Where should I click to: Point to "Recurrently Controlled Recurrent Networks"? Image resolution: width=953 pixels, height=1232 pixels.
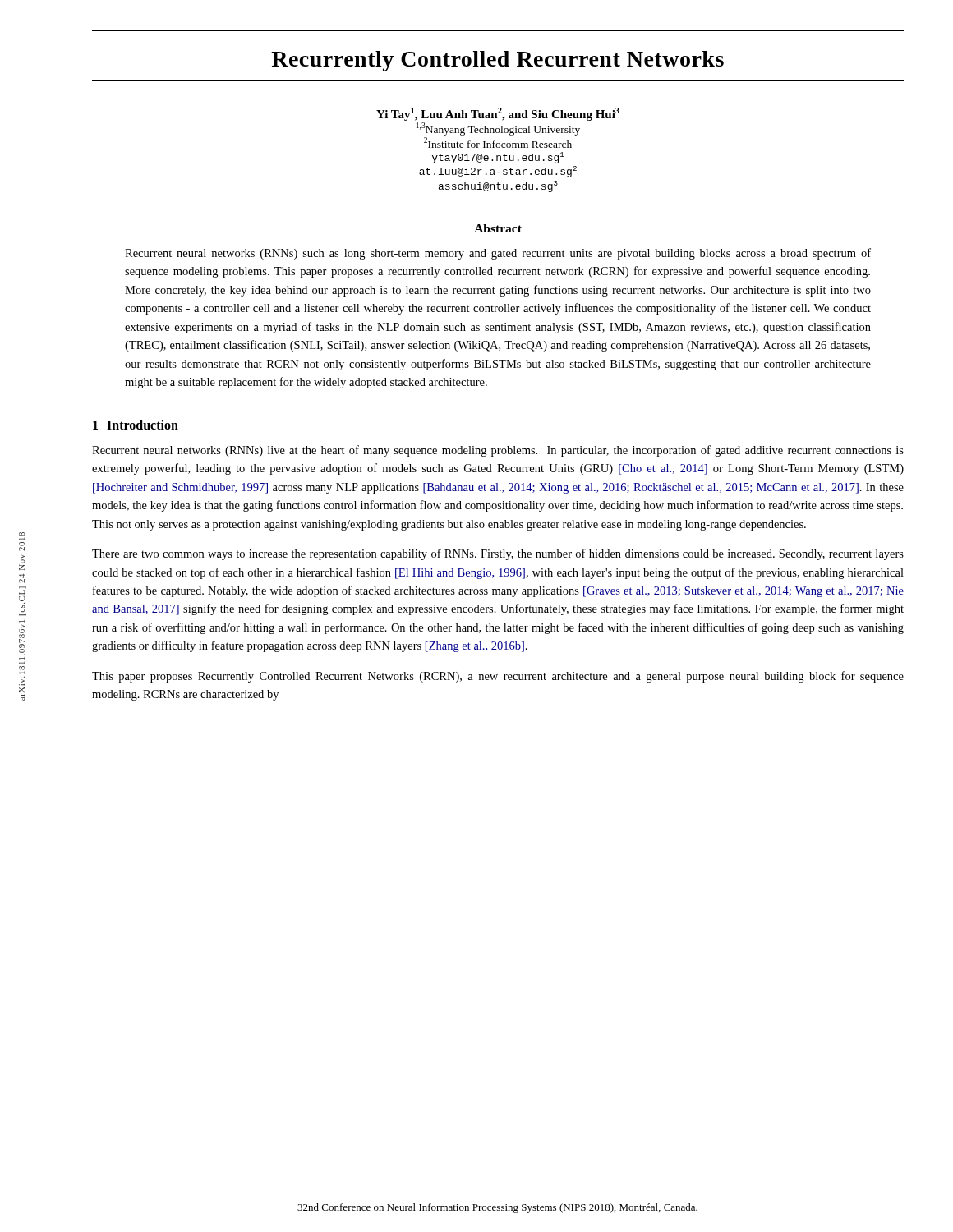click(x=498, y=59)
